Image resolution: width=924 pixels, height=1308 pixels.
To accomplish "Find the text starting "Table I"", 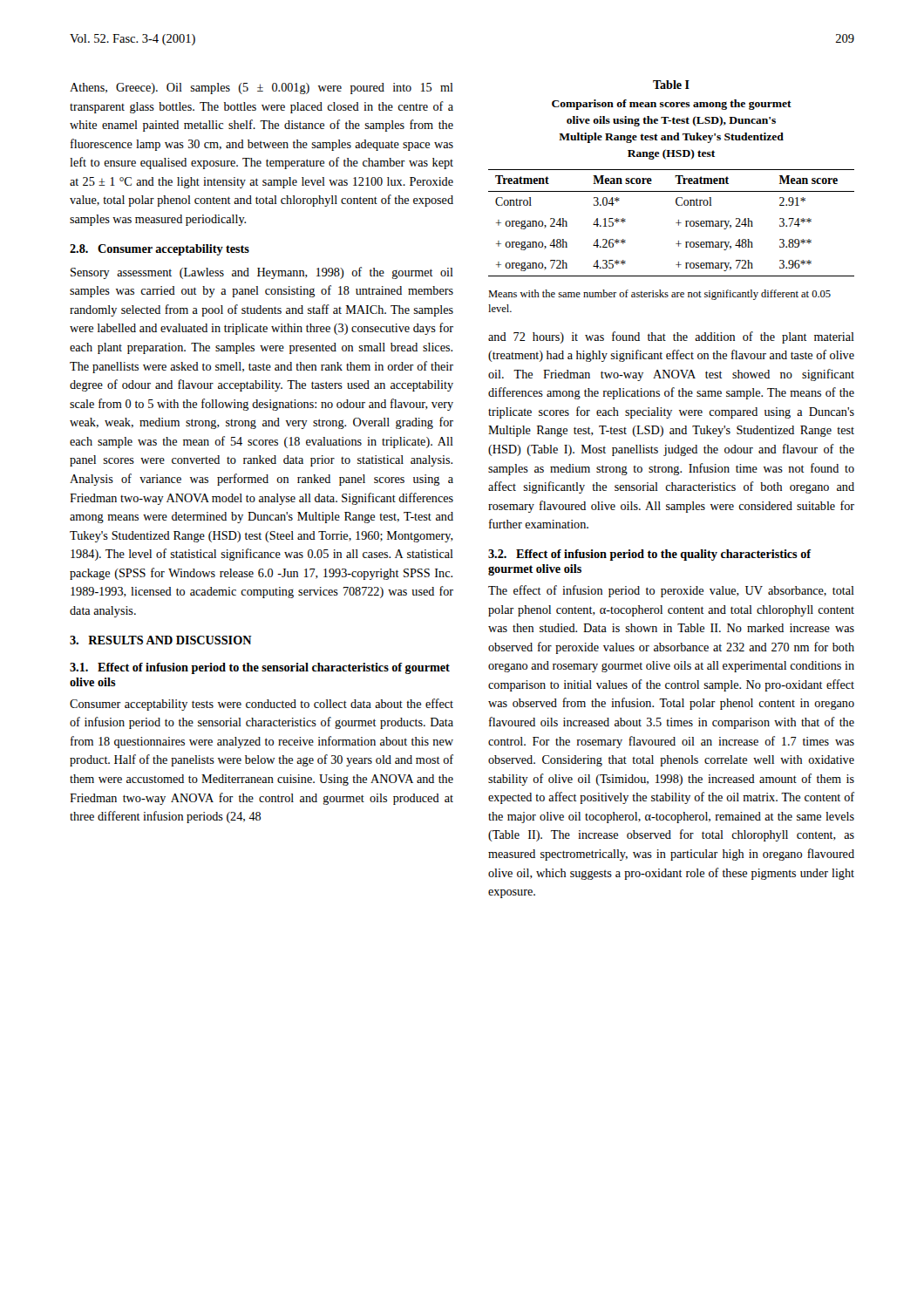I will coord(671,85).
